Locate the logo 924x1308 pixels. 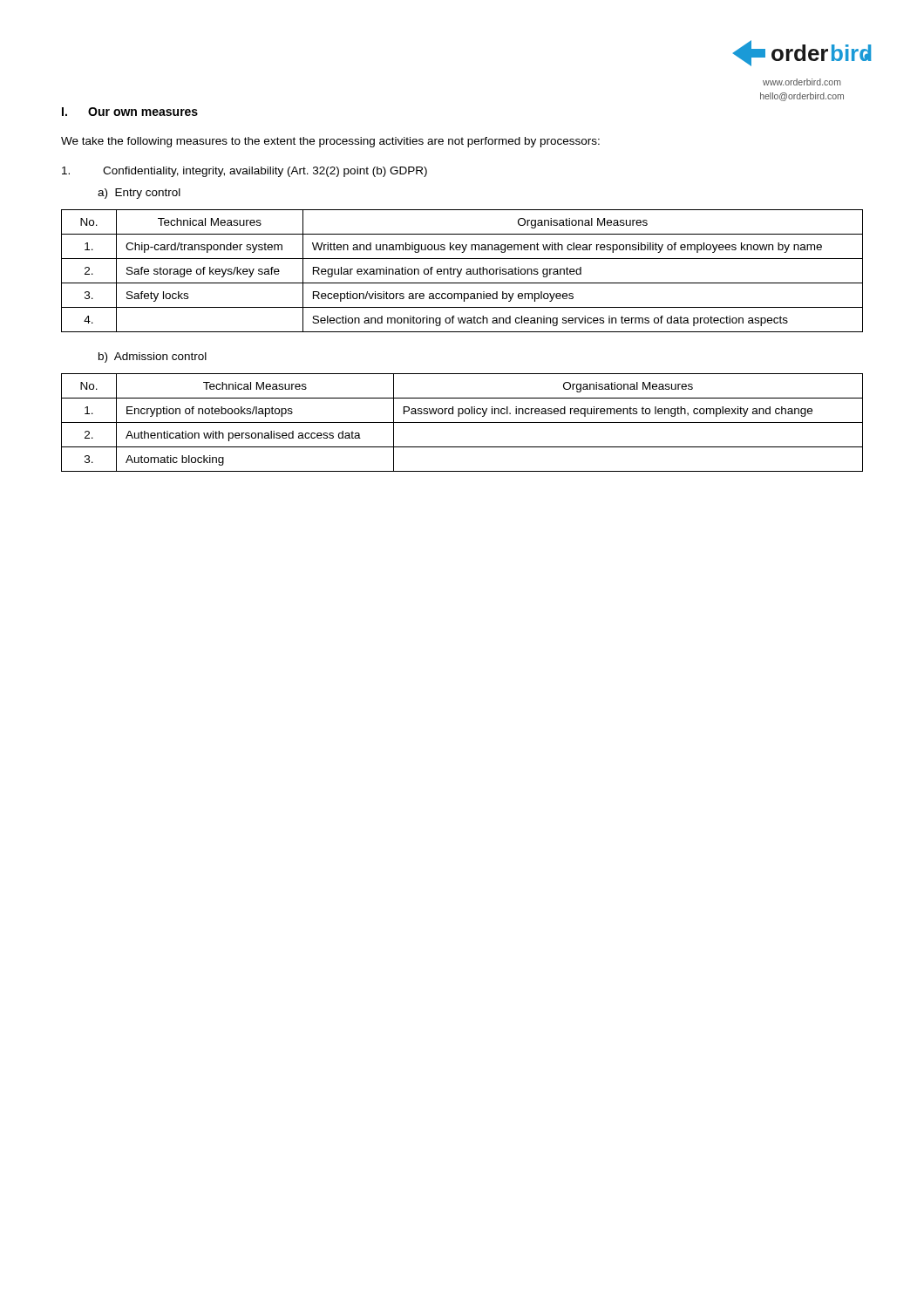[802, 68]
